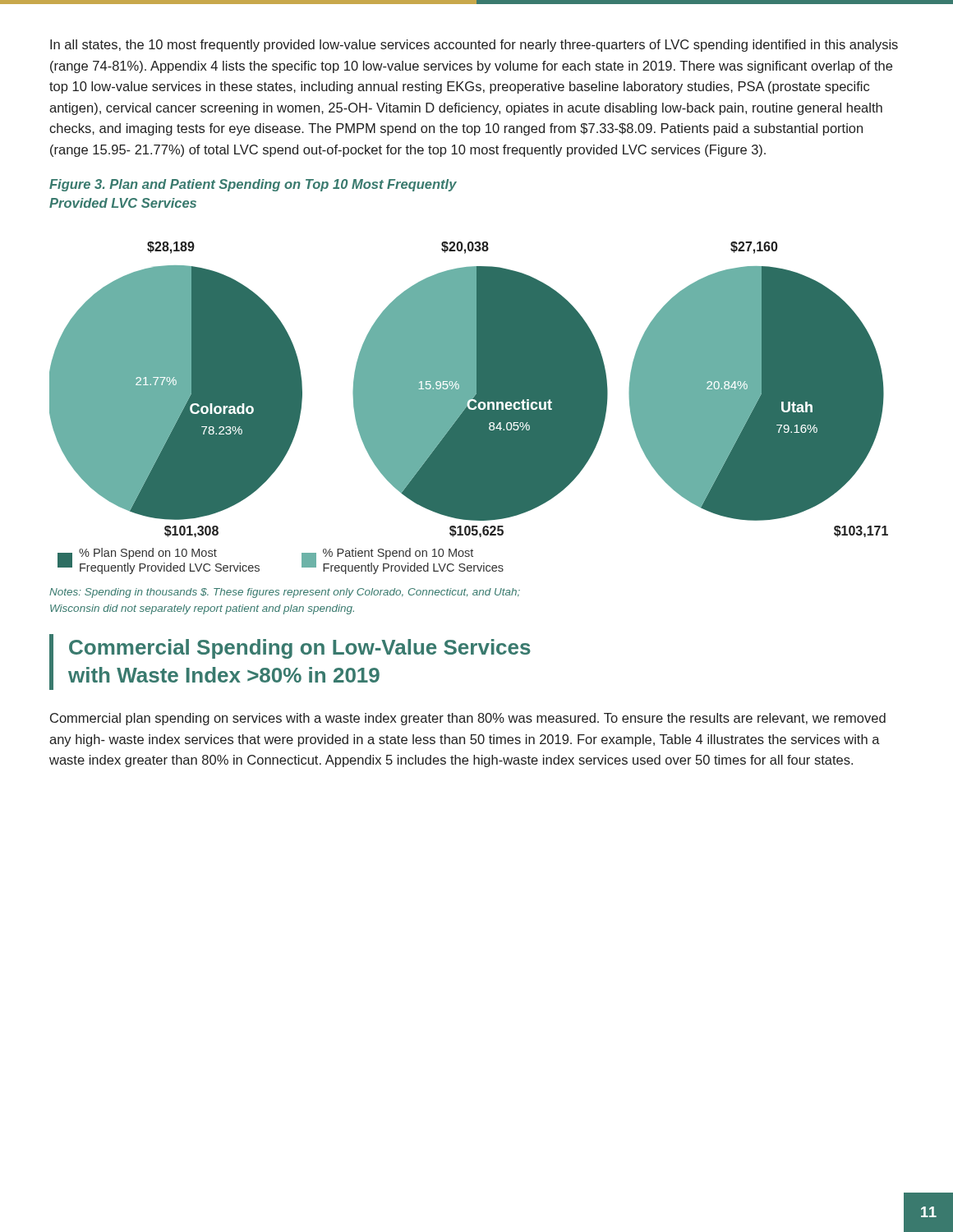Locate the section header with the text "Commercial Spending on"
The height and width of the screenshot is (1232, 953).
coord(486,662)
